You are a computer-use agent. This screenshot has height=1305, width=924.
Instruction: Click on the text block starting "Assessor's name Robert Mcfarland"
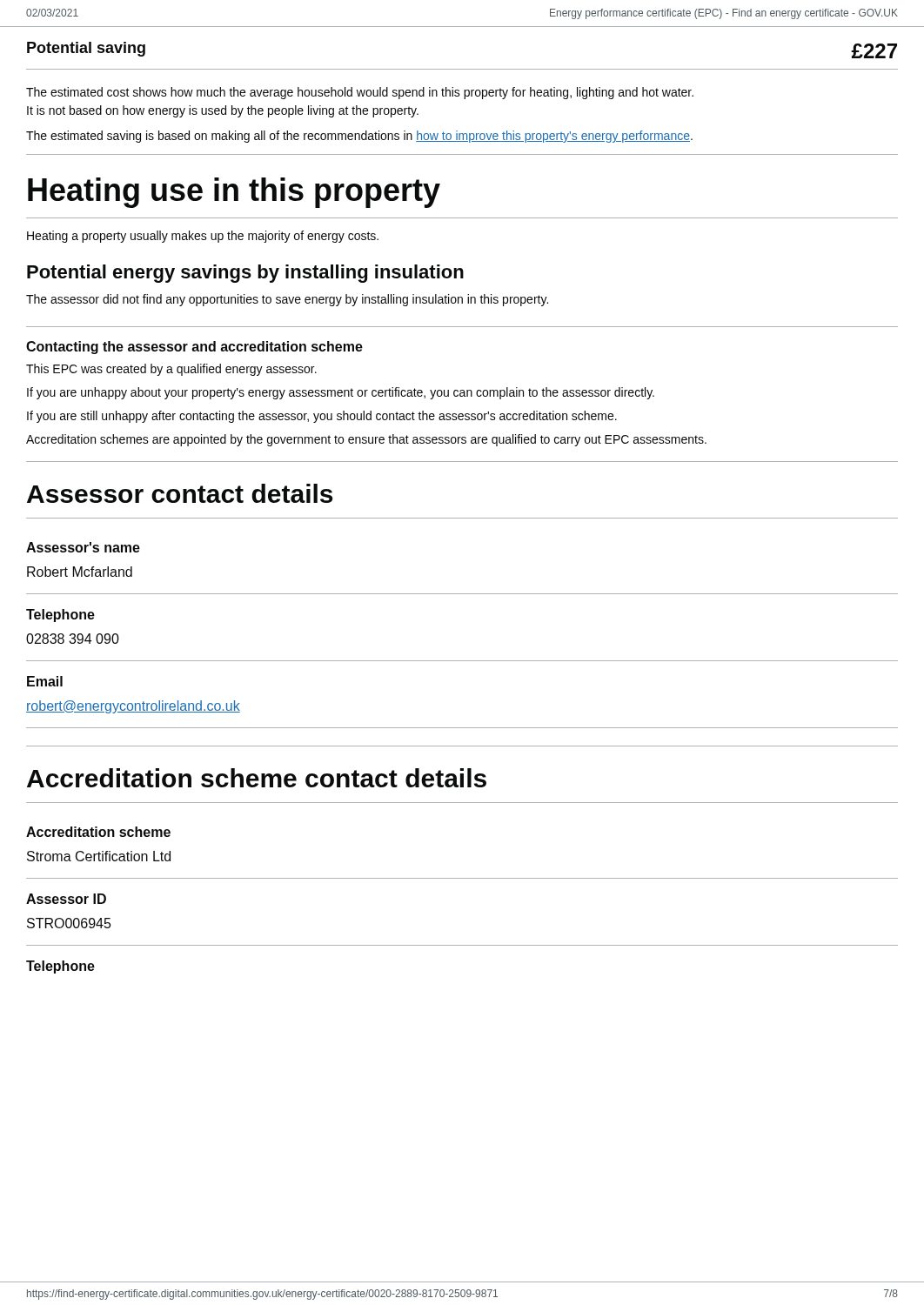click(x=83, y=547)
